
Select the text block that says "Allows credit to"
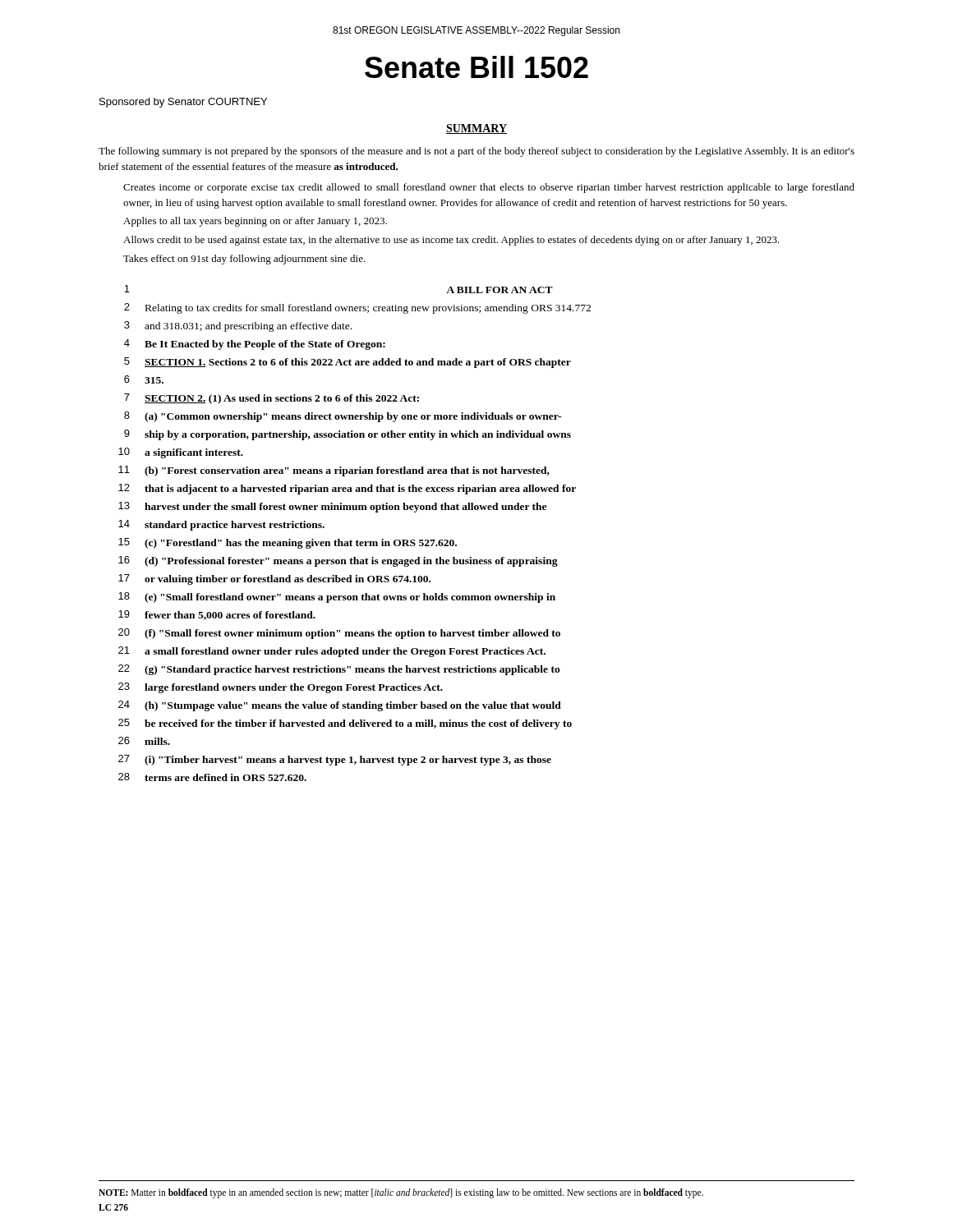point(452,240)
